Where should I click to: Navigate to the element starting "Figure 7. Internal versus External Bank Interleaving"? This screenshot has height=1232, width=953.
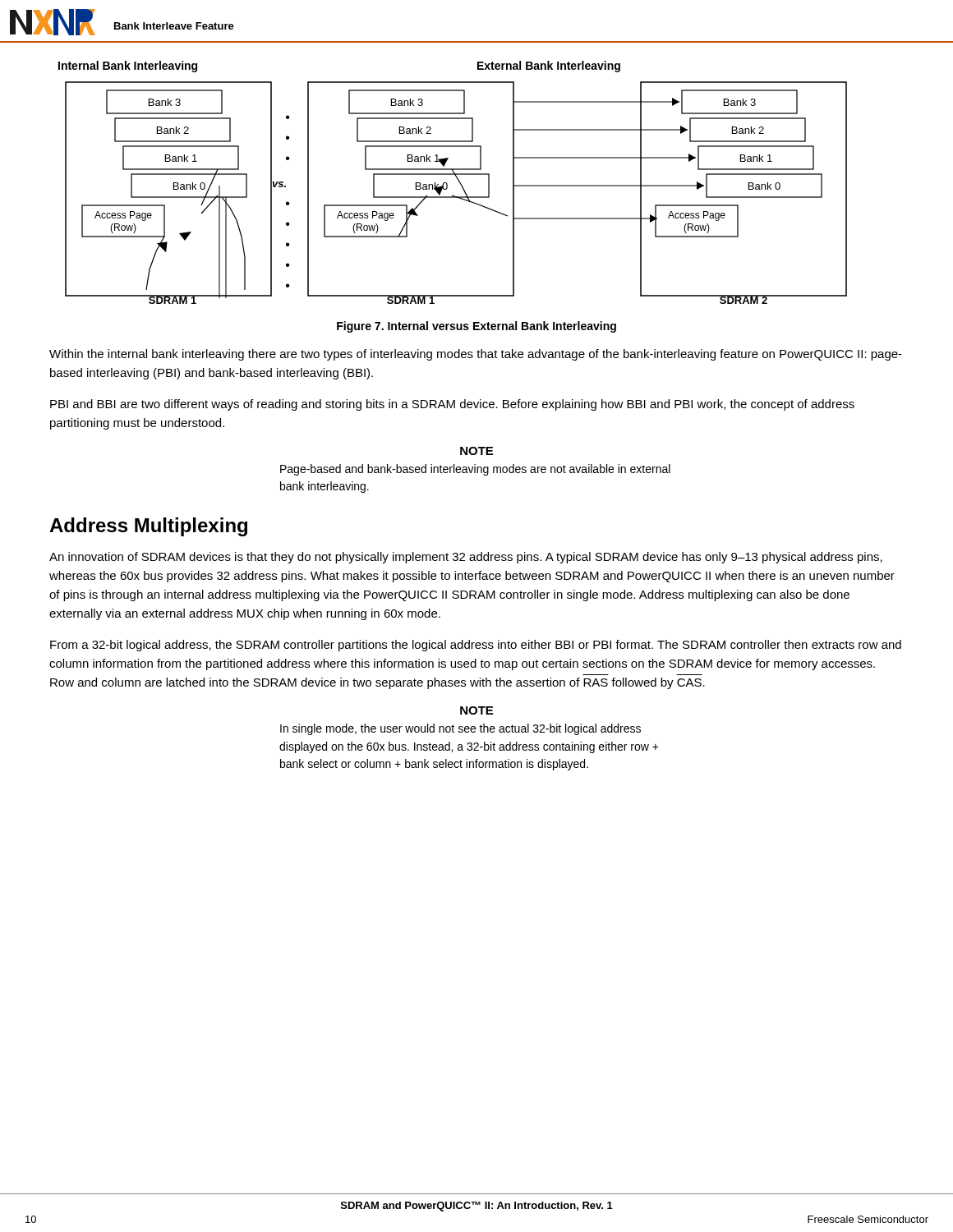coord(476,326)
